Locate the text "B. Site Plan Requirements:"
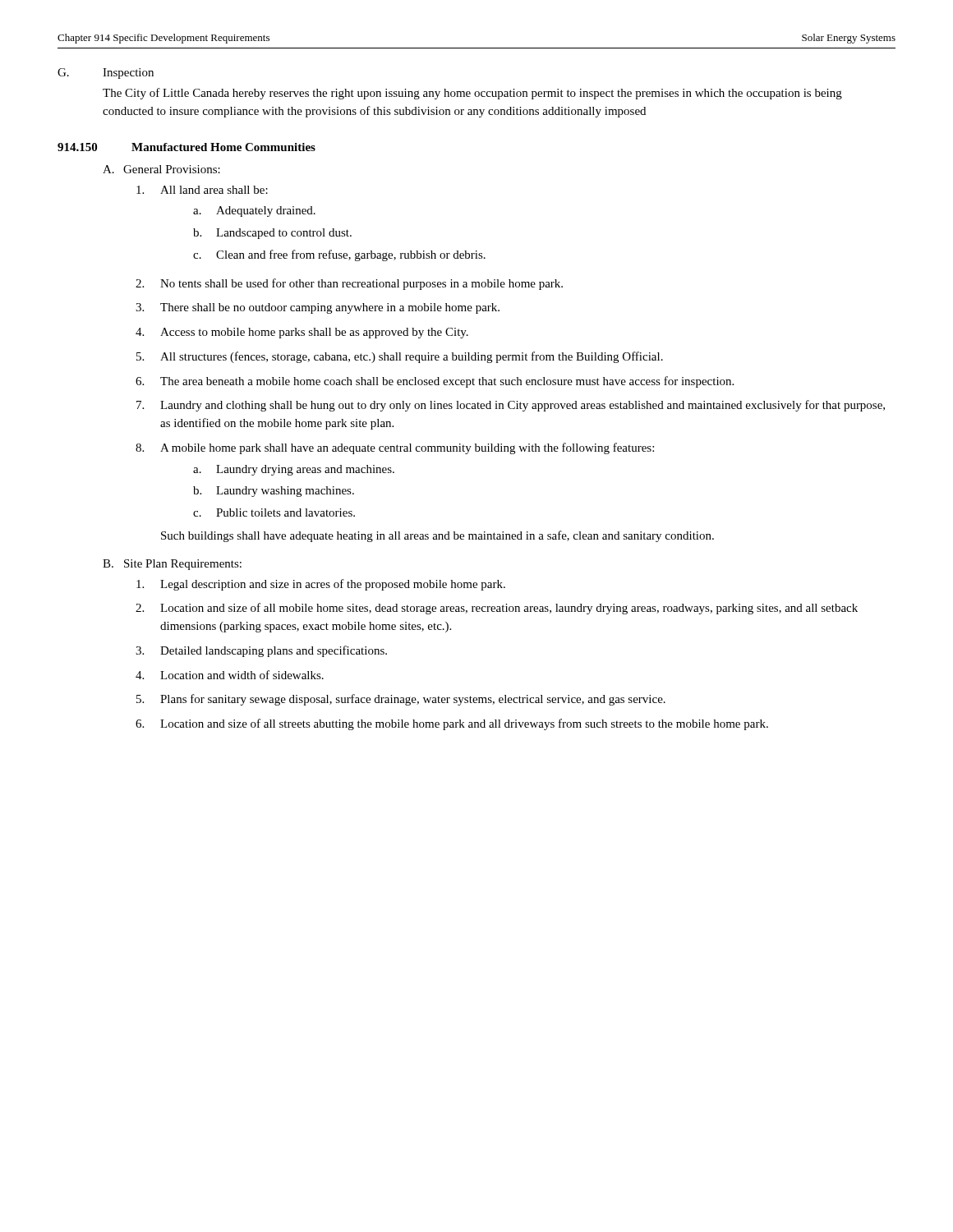Viewport: 953px width, 1232px height. click(173, 563)
